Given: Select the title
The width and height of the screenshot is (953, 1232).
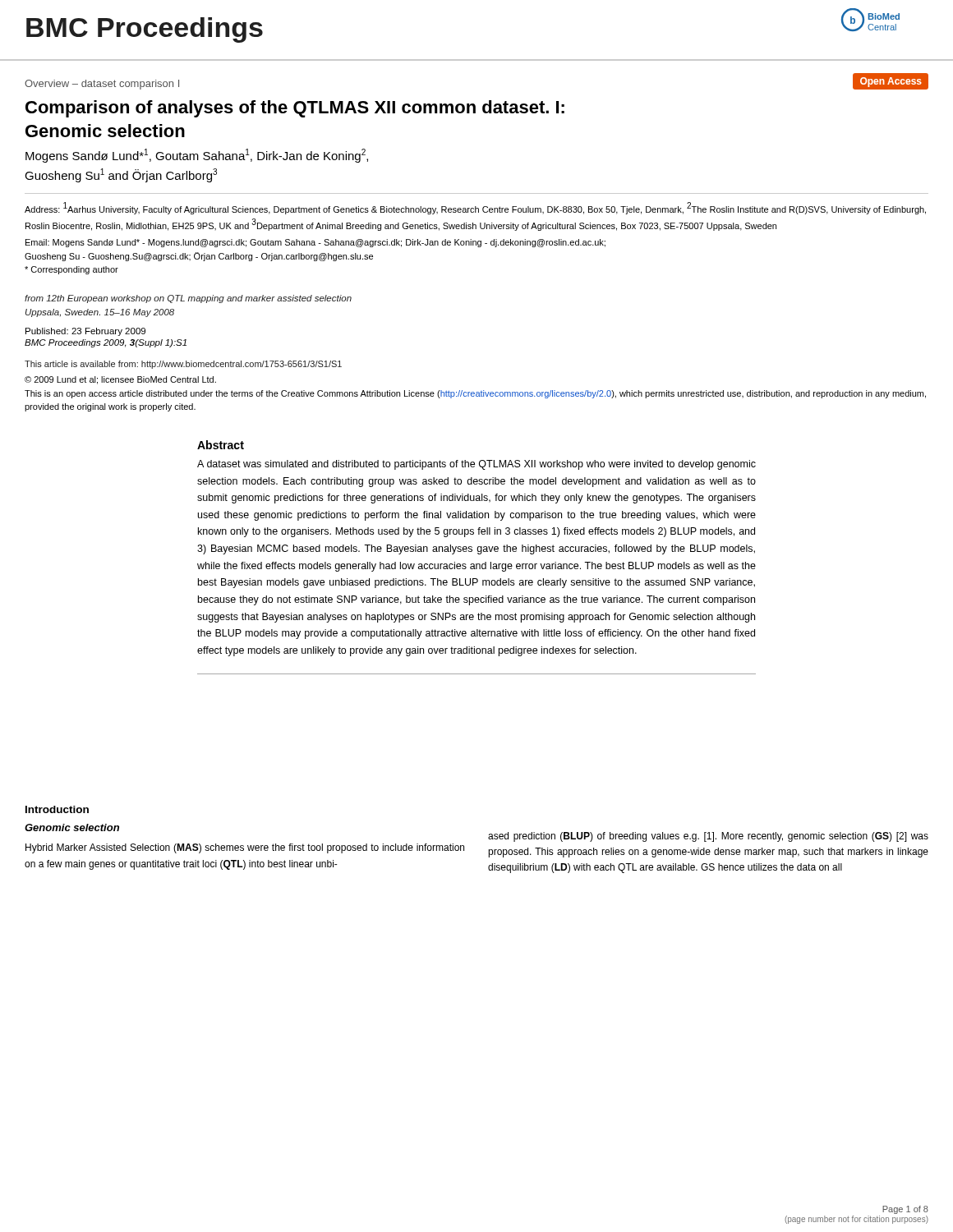Looking at the screenshot, I should click(x=295, y=119).
